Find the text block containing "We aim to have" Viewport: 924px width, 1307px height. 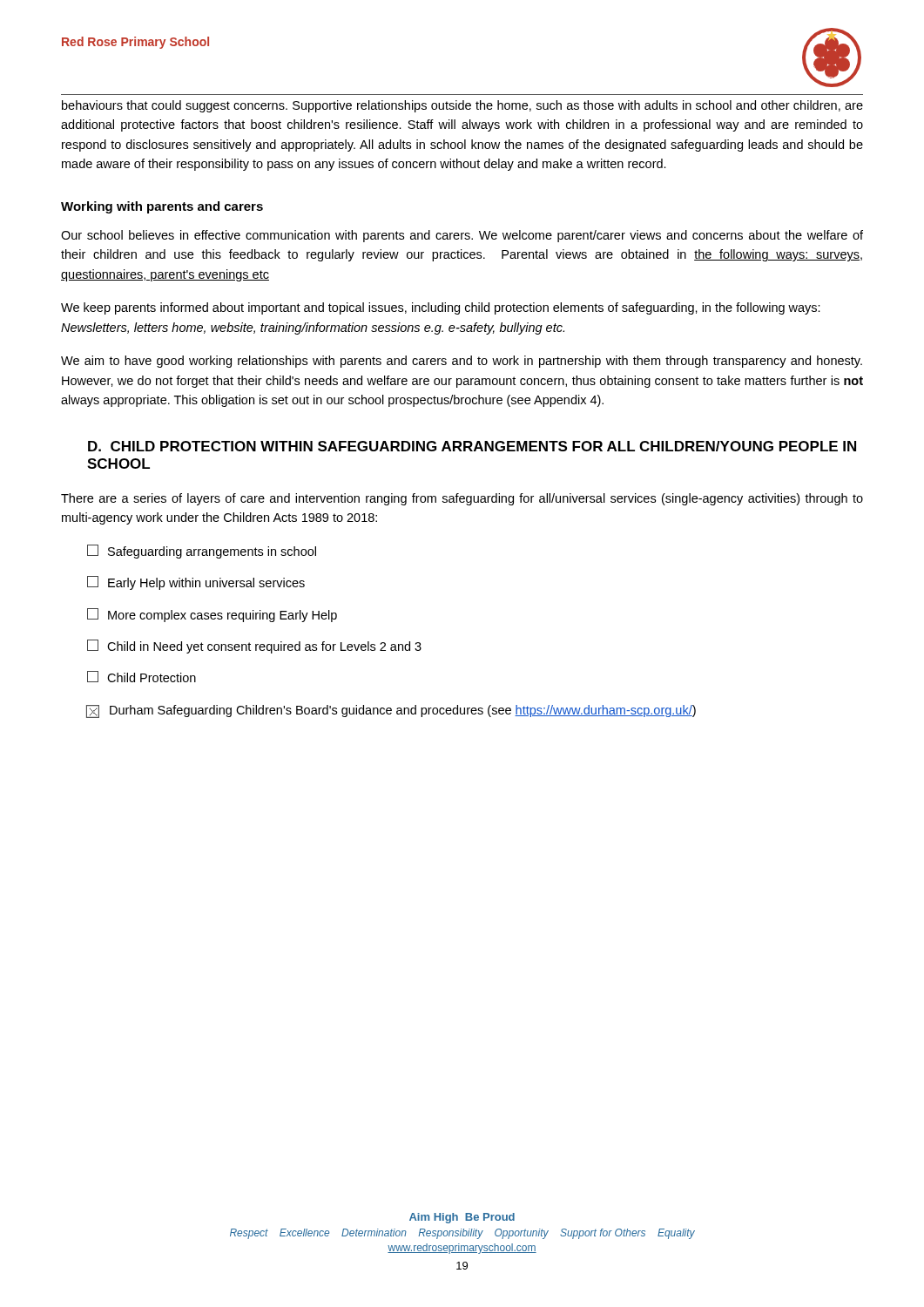[x=462, y=380]
